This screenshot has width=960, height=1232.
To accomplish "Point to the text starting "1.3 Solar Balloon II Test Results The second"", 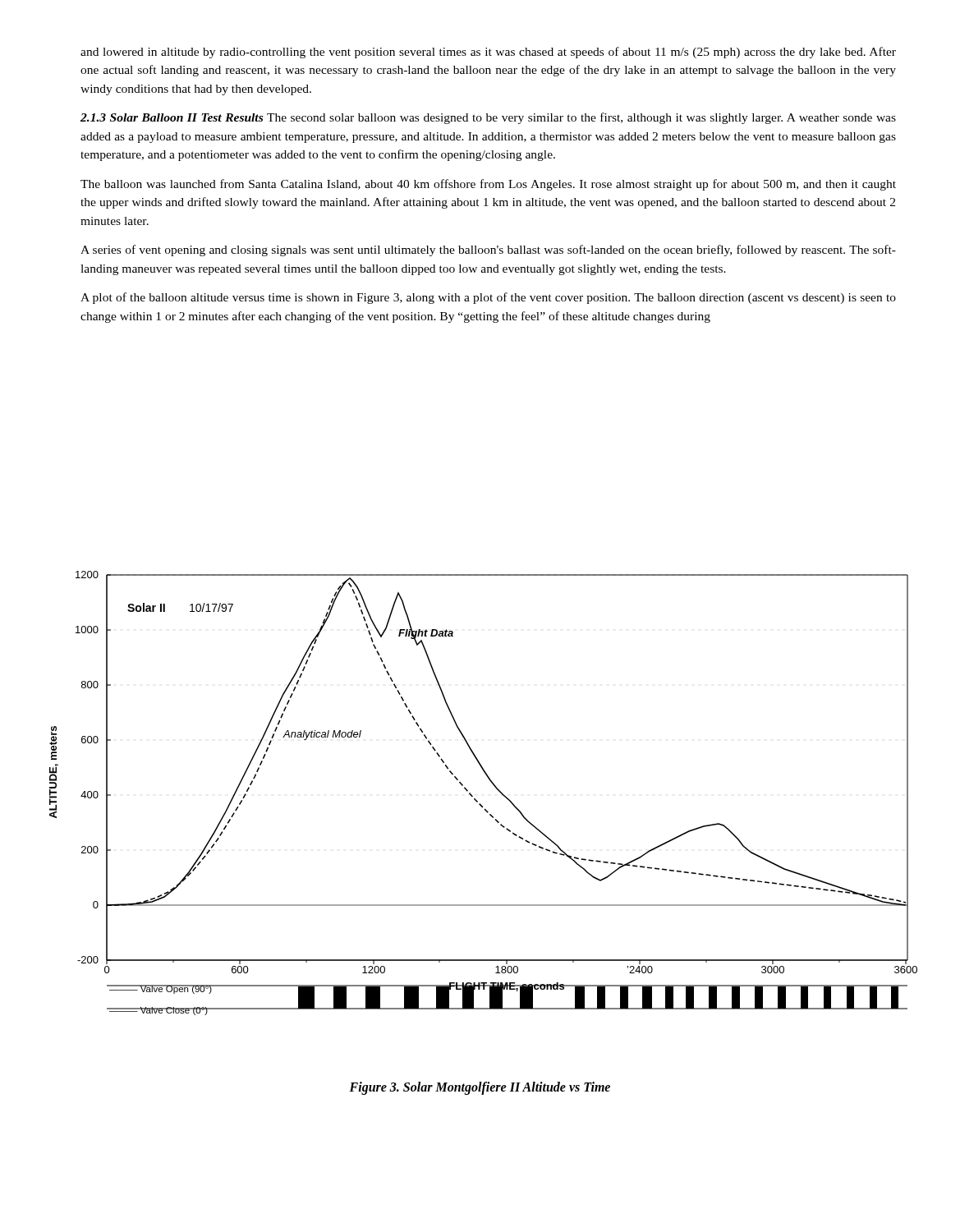I will [488, 136].
